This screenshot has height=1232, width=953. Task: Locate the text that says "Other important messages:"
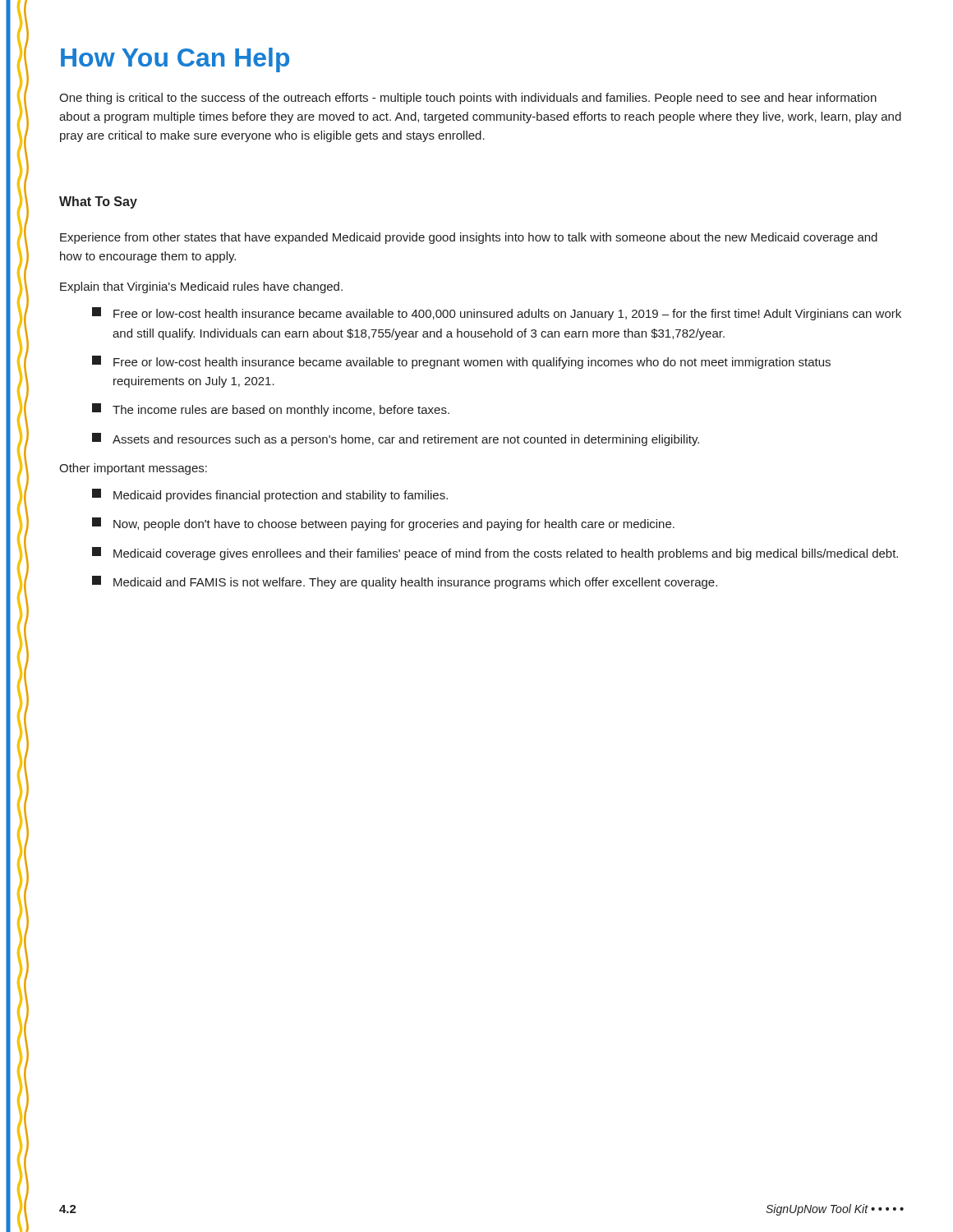(133, 468)
